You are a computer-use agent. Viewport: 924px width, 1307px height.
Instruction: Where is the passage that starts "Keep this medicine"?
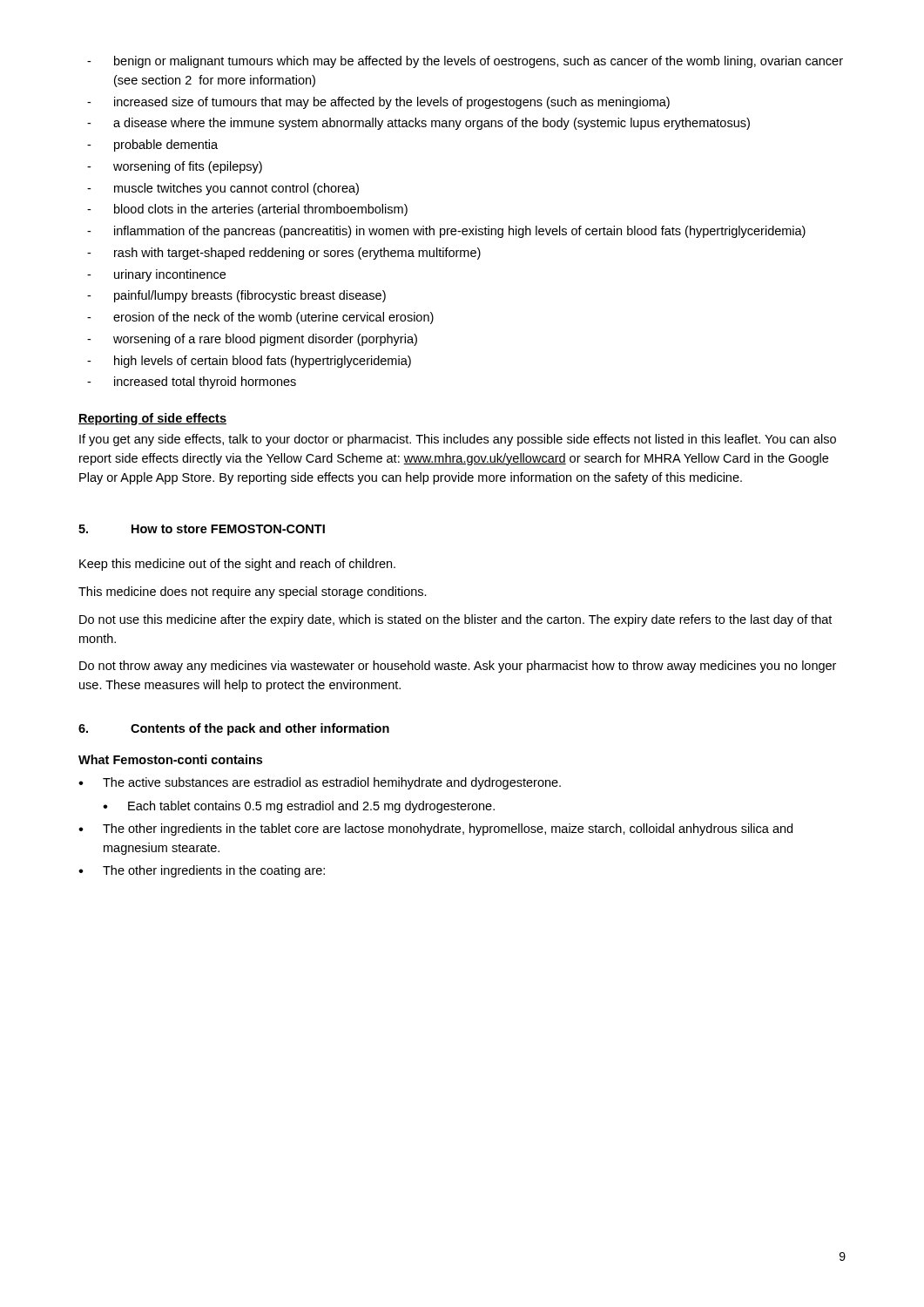pyautogui.click(x=237, y=564)
